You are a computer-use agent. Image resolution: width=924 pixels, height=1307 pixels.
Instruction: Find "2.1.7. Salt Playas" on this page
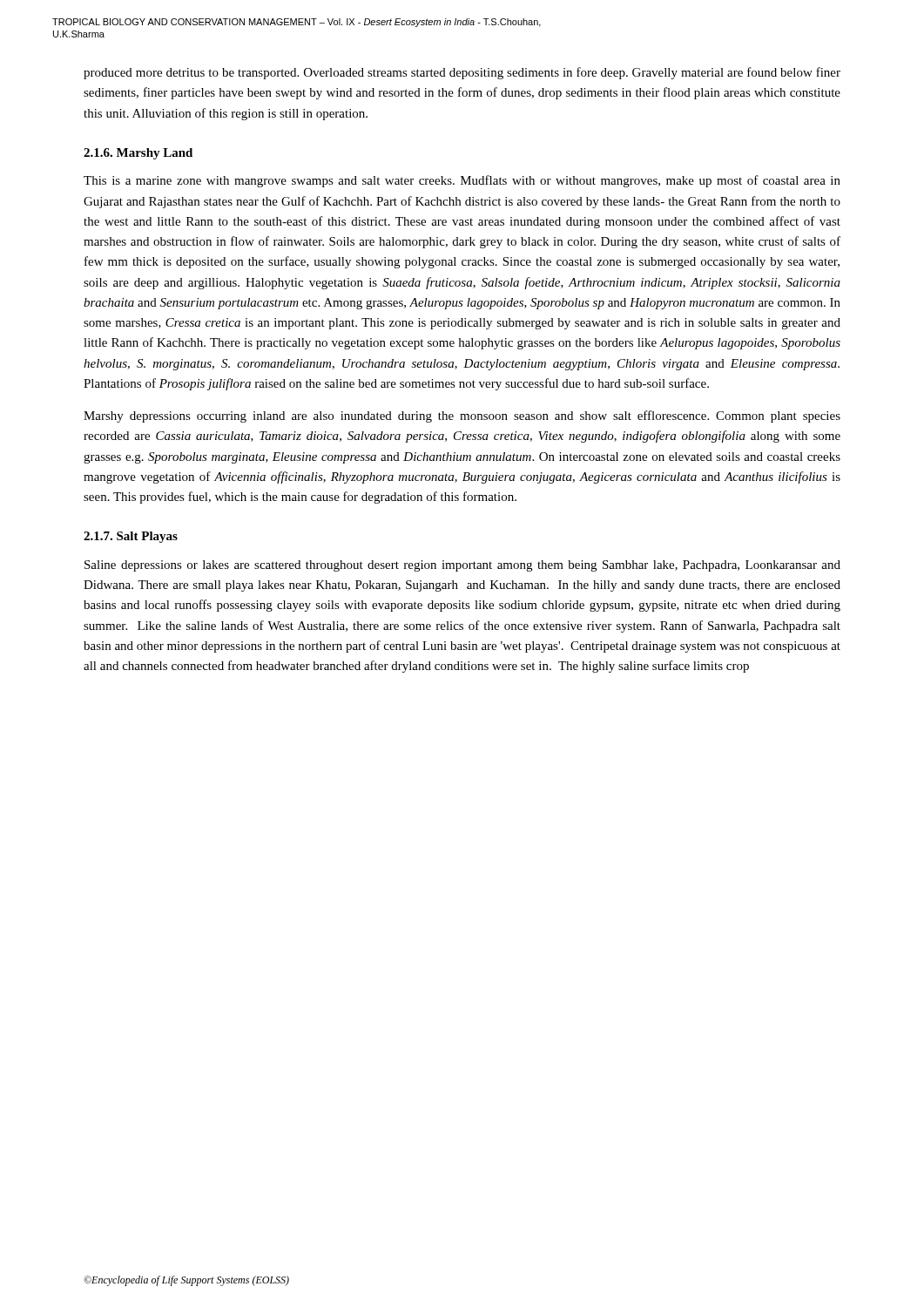(131, 536)
